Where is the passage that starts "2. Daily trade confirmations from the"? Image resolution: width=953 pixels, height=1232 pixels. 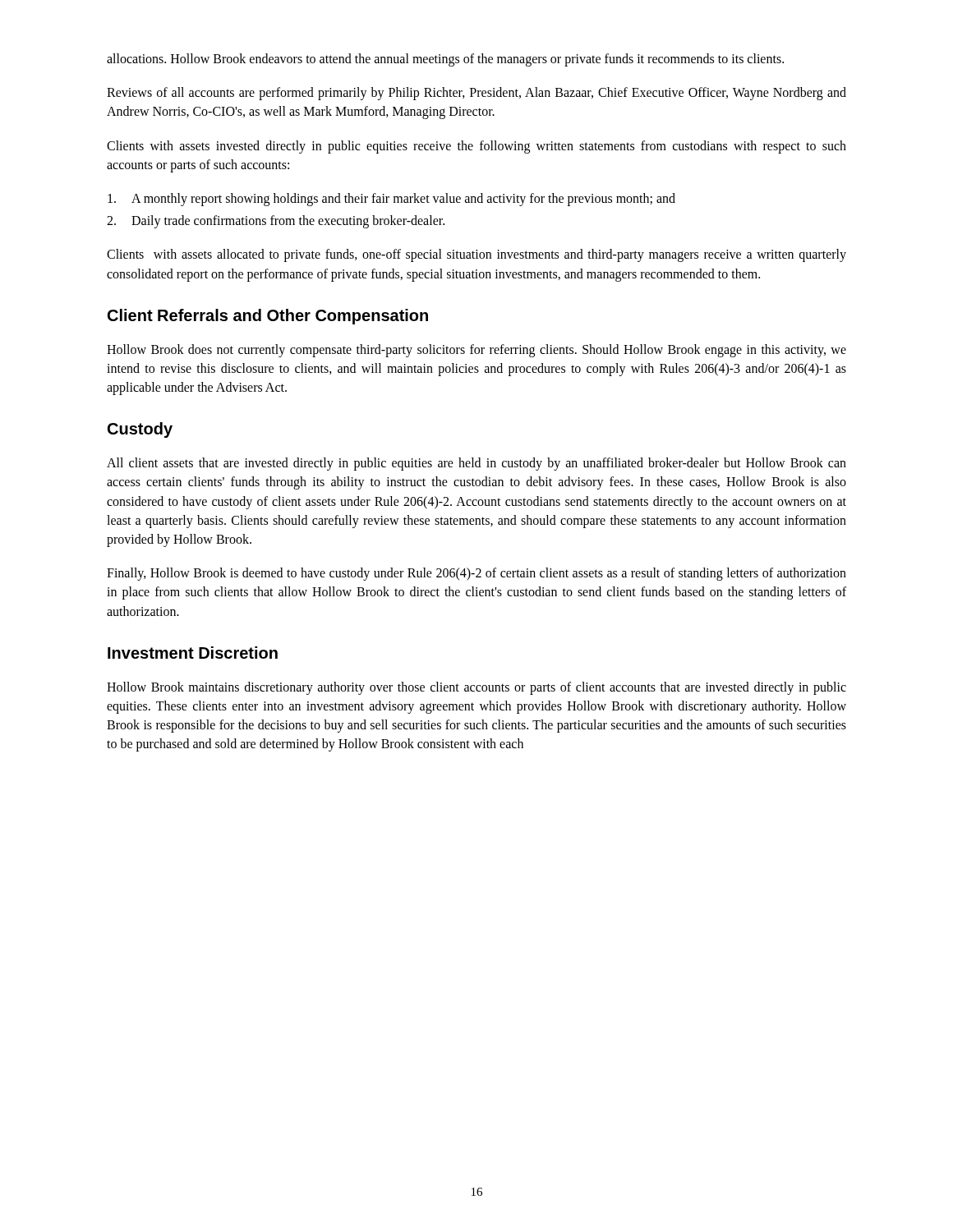[276, 221]
